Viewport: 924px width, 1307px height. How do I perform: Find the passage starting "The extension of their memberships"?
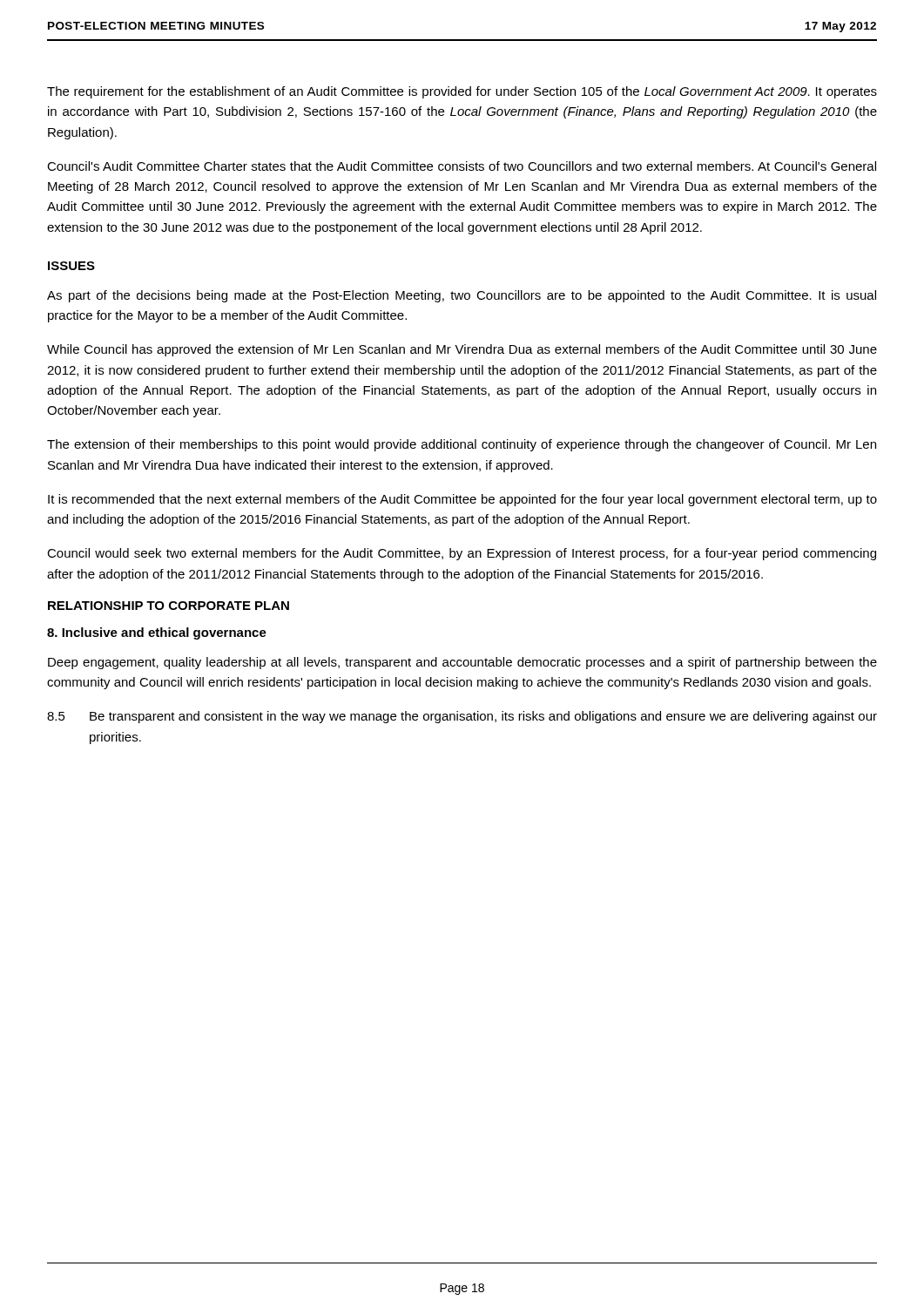[462, 454]
